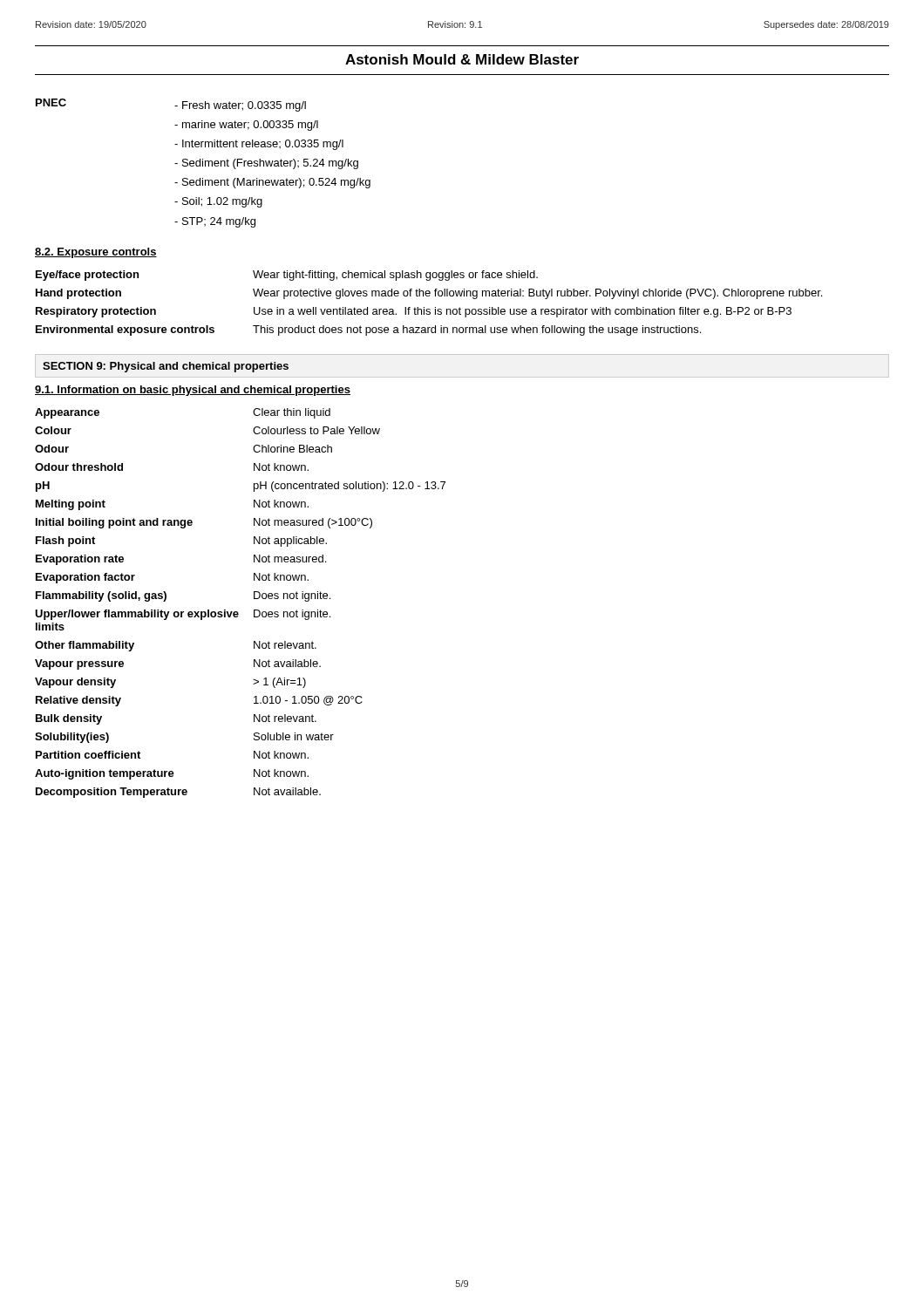Click on the section header that says "SECTION 9: Physical"
This screenshot has height=1308, width=924.
tap(166, 365)
